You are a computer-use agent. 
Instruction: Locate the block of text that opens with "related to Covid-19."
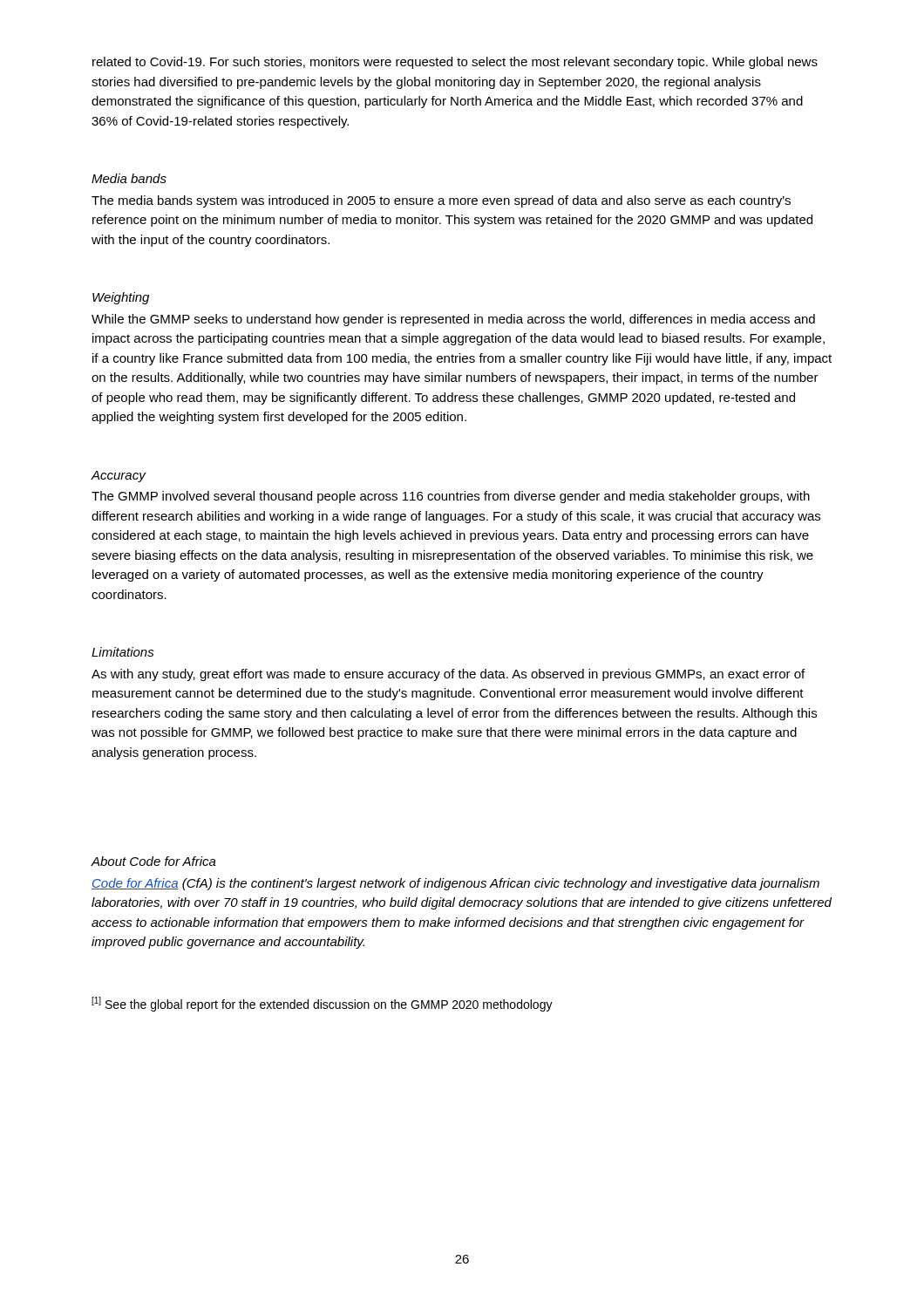[x=462, y=92]
